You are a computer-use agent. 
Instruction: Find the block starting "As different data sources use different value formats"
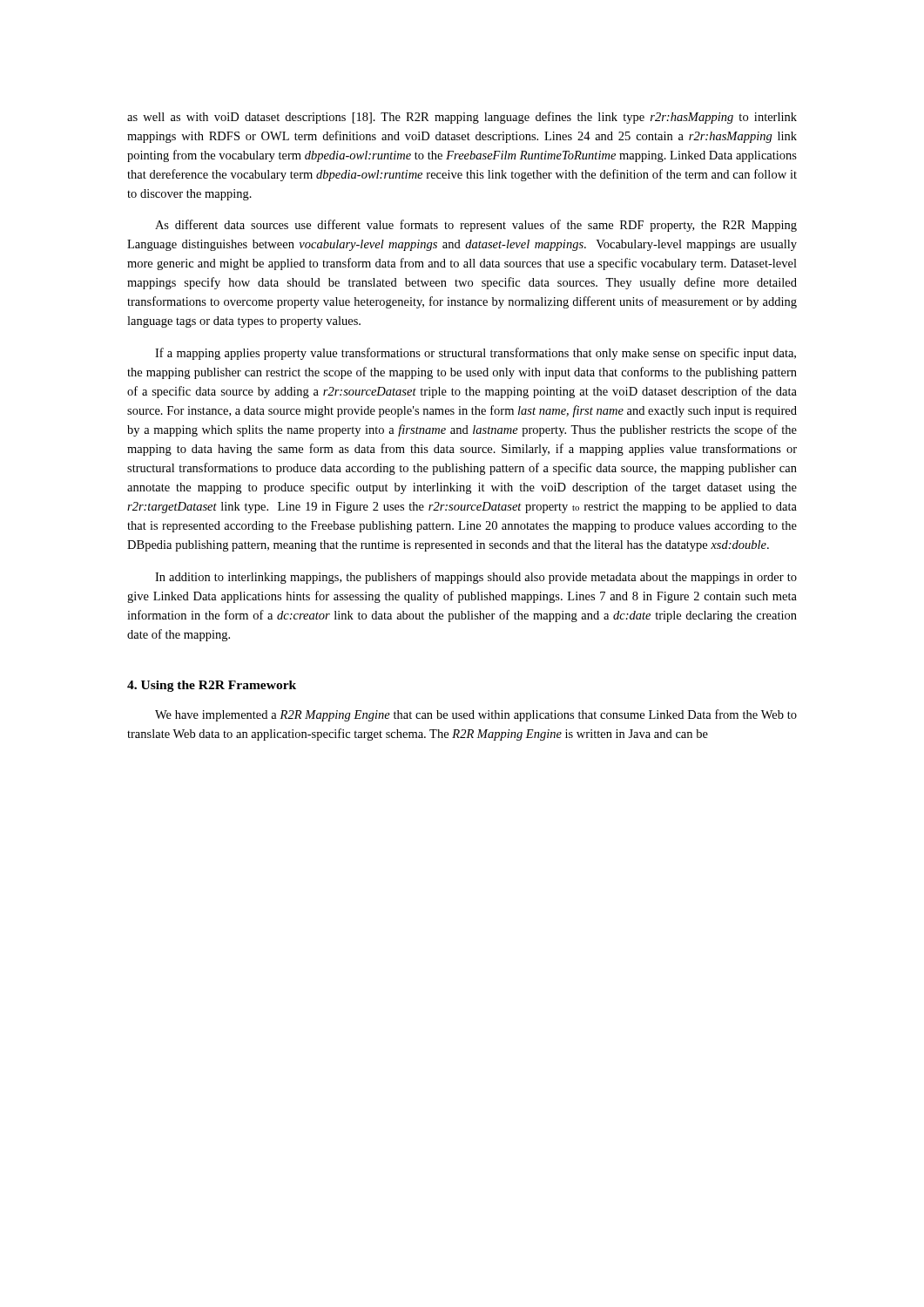tap(462, 273)
